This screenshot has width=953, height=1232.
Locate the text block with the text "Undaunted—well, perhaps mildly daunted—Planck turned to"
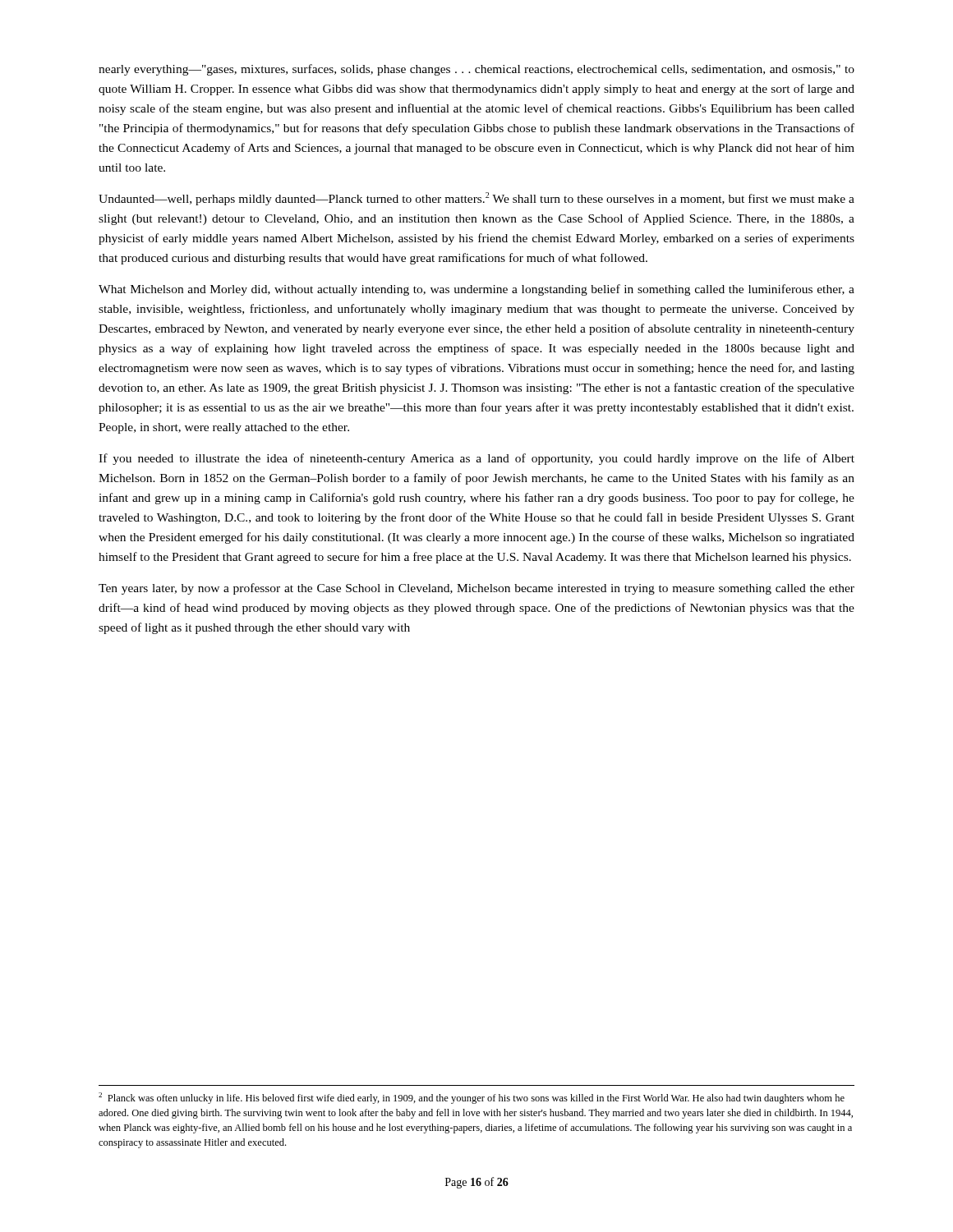point(476,228)
